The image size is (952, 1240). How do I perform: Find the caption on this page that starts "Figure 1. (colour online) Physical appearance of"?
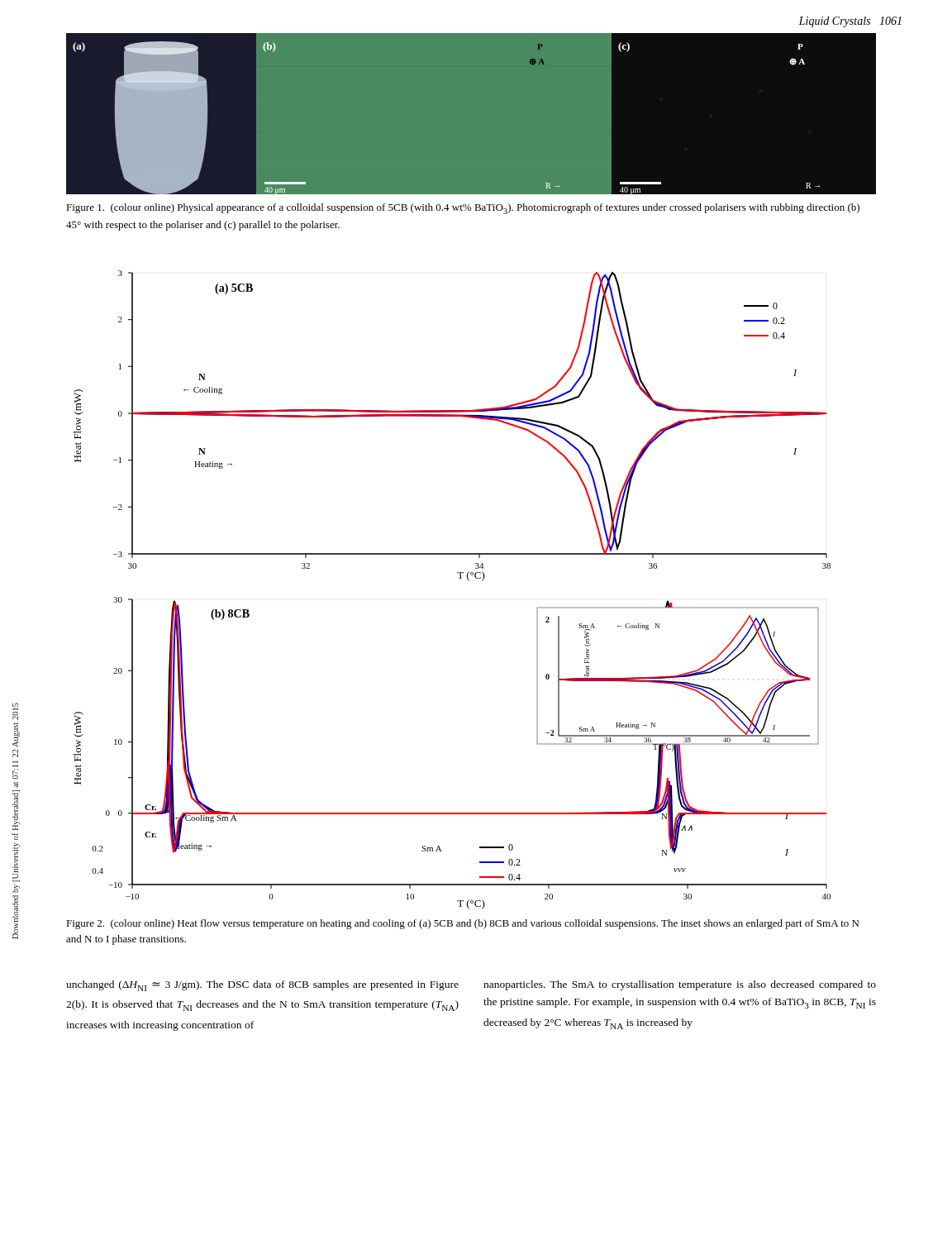tap(463, 216)
